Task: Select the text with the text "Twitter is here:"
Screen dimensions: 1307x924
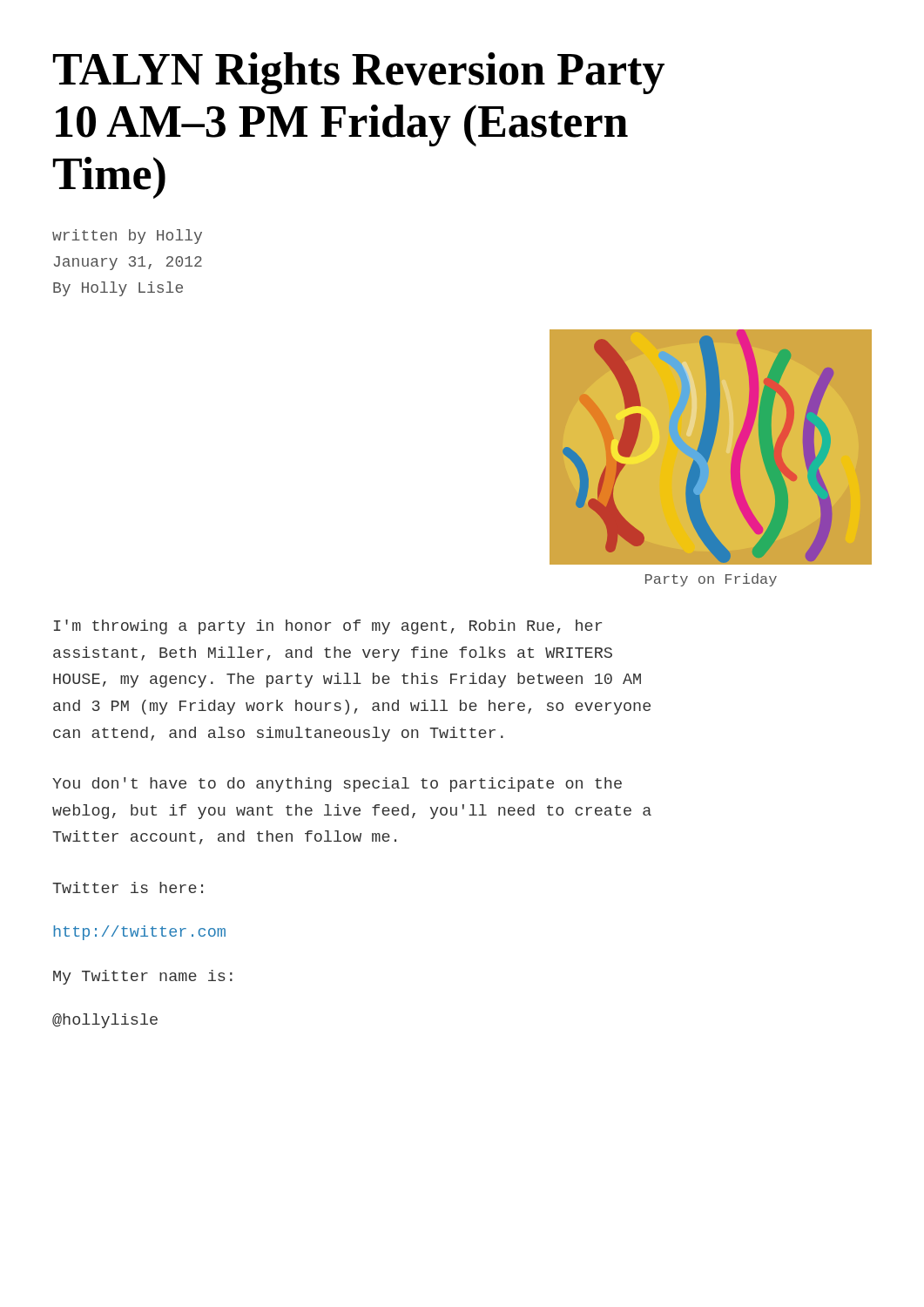Action: (x=130, y=889)
